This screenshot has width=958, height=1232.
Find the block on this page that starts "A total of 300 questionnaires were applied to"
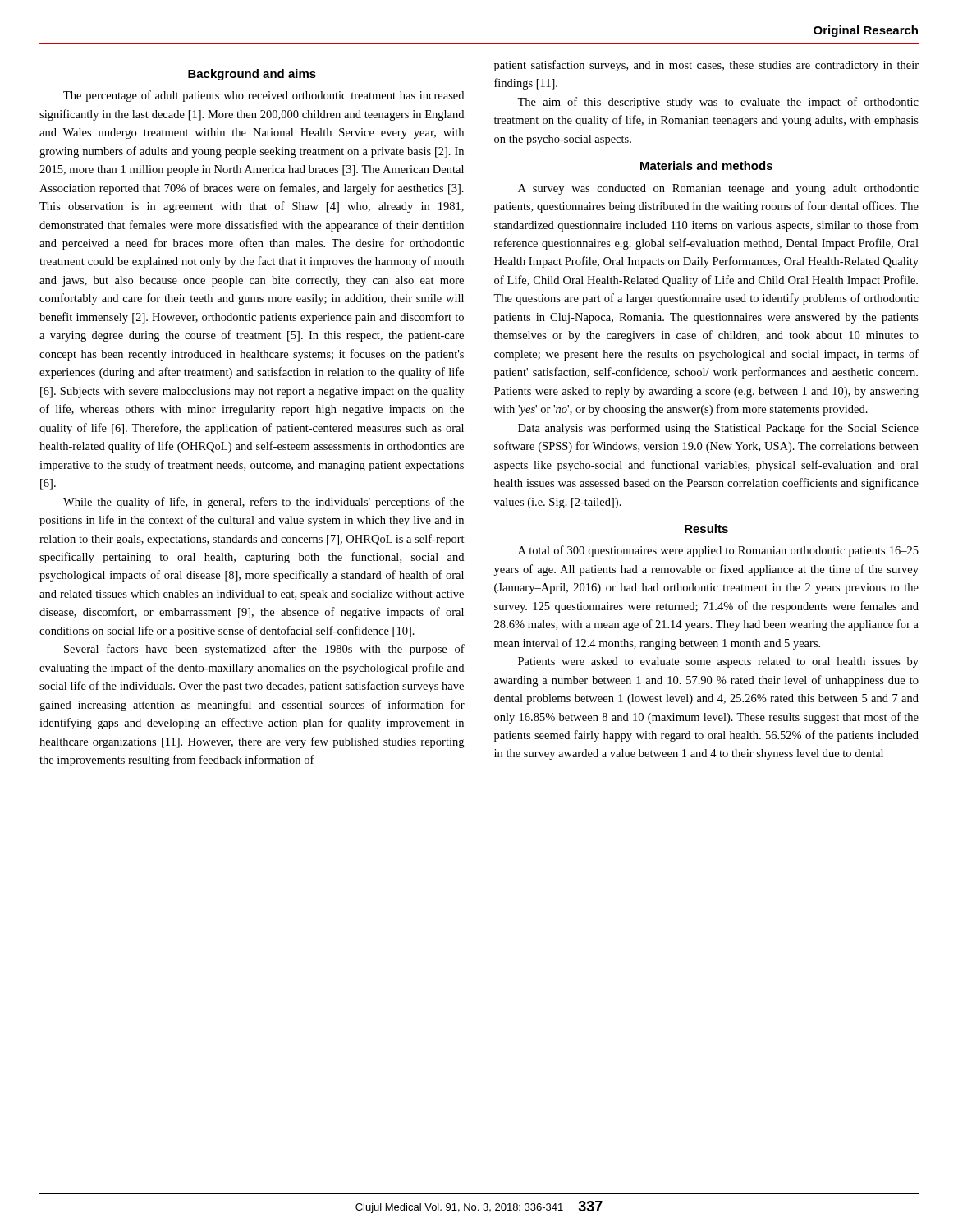tap(706, 597)
